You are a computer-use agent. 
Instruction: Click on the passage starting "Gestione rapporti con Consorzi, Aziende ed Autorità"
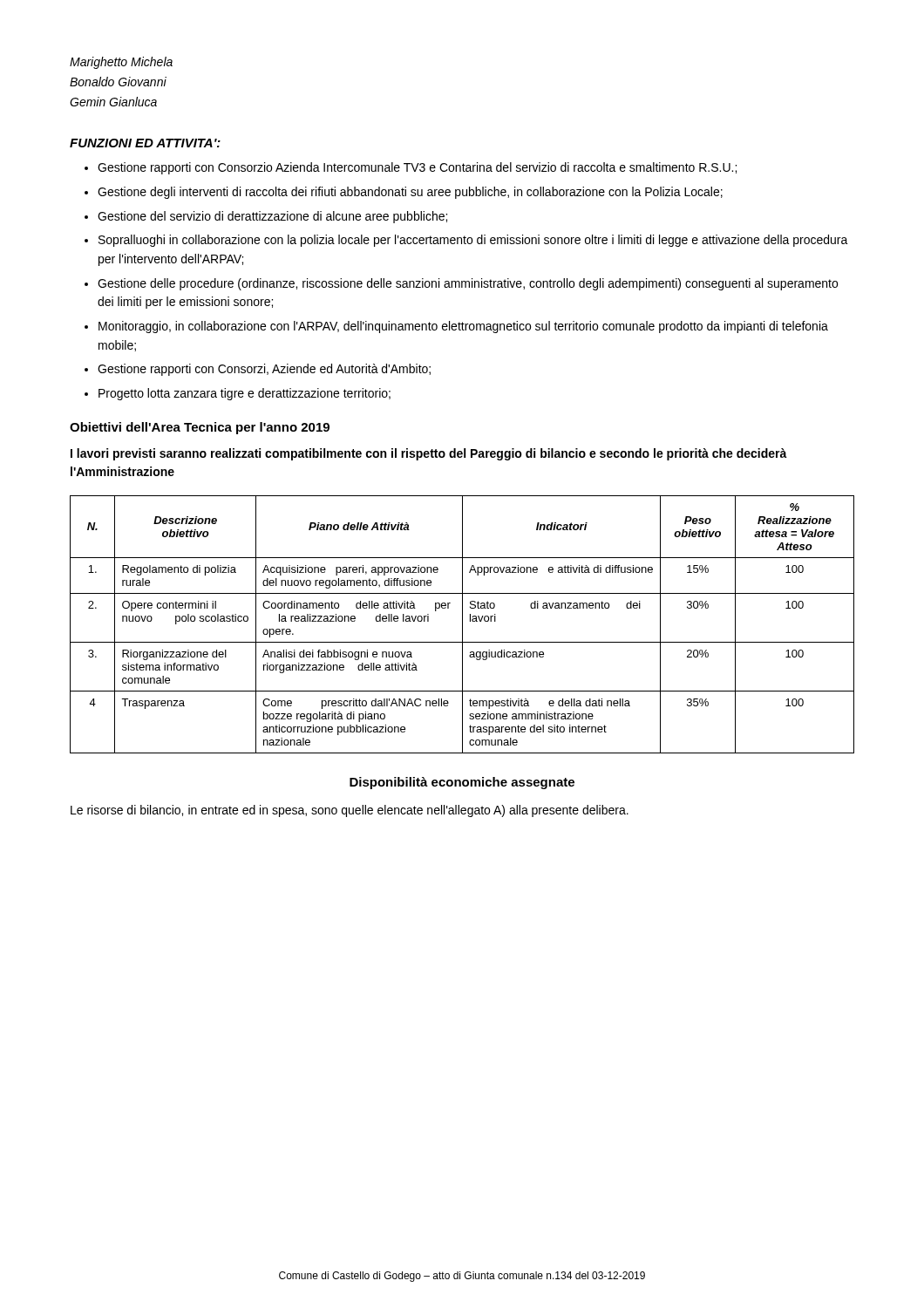[265, 369]
